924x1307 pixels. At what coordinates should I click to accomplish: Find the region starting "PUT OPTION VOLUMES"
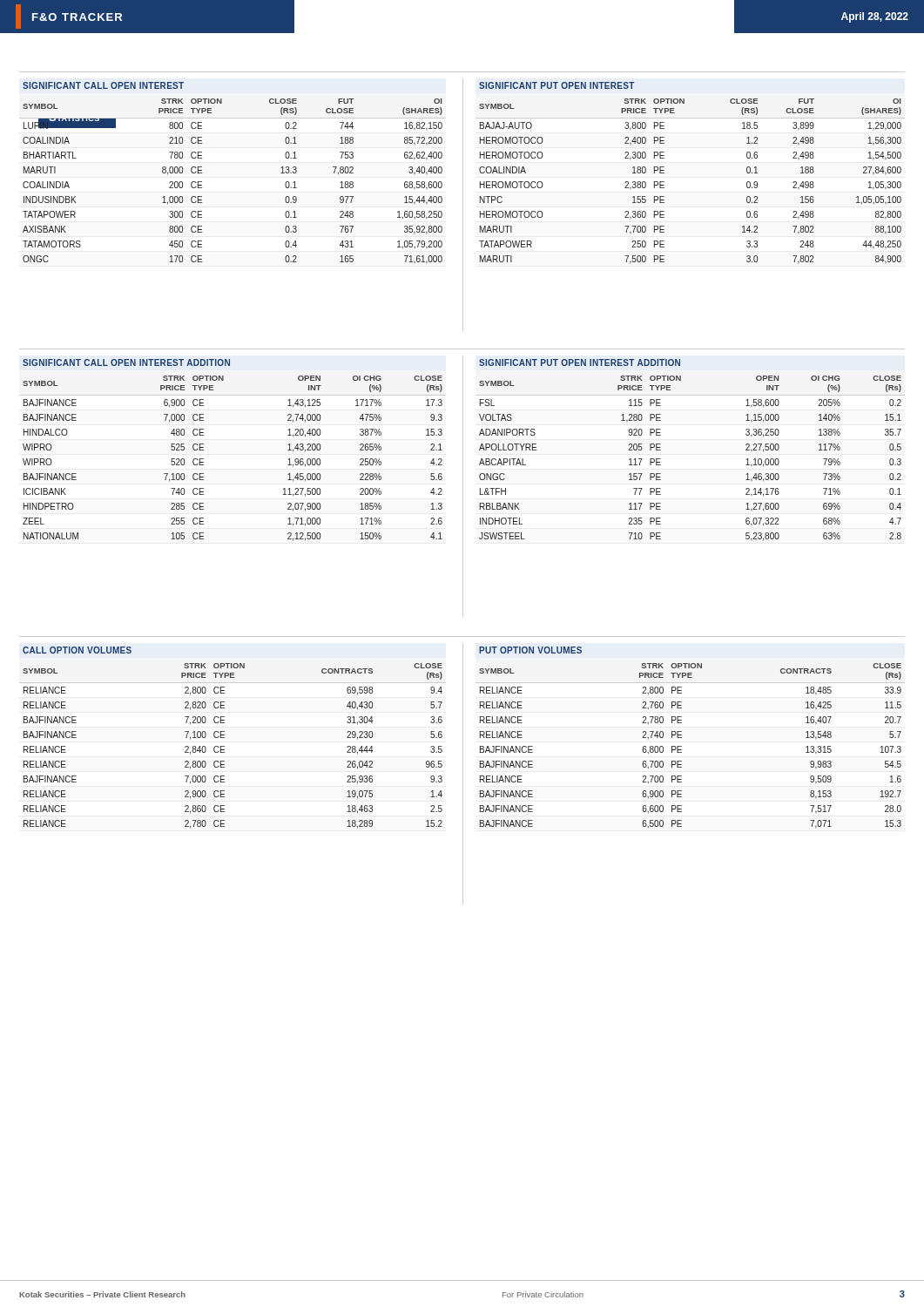point(530,650)
